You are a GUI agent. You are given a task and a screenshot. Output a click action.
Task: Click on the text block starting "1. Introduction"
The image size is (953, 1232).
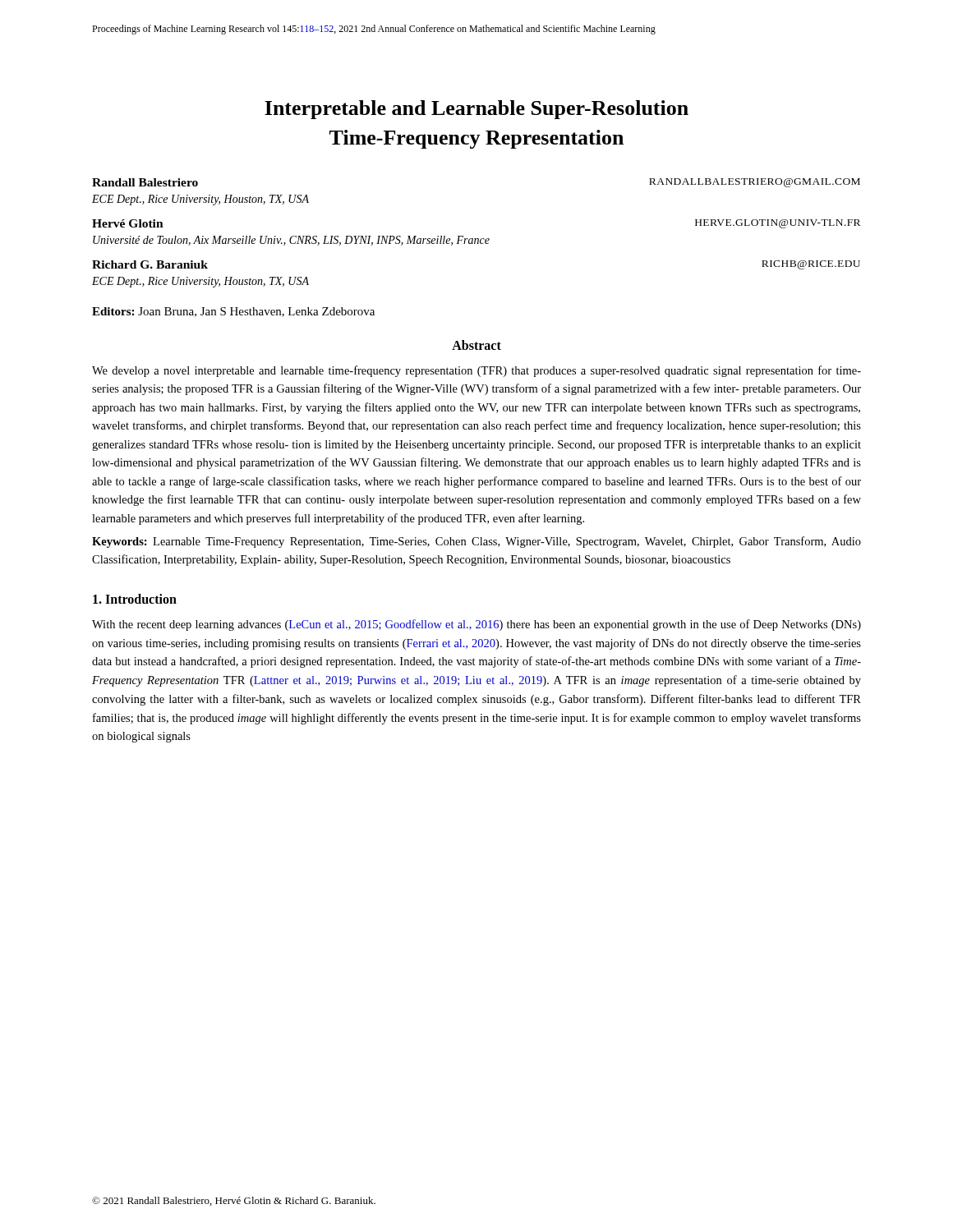pyautogui.click(x=134, y=599)
